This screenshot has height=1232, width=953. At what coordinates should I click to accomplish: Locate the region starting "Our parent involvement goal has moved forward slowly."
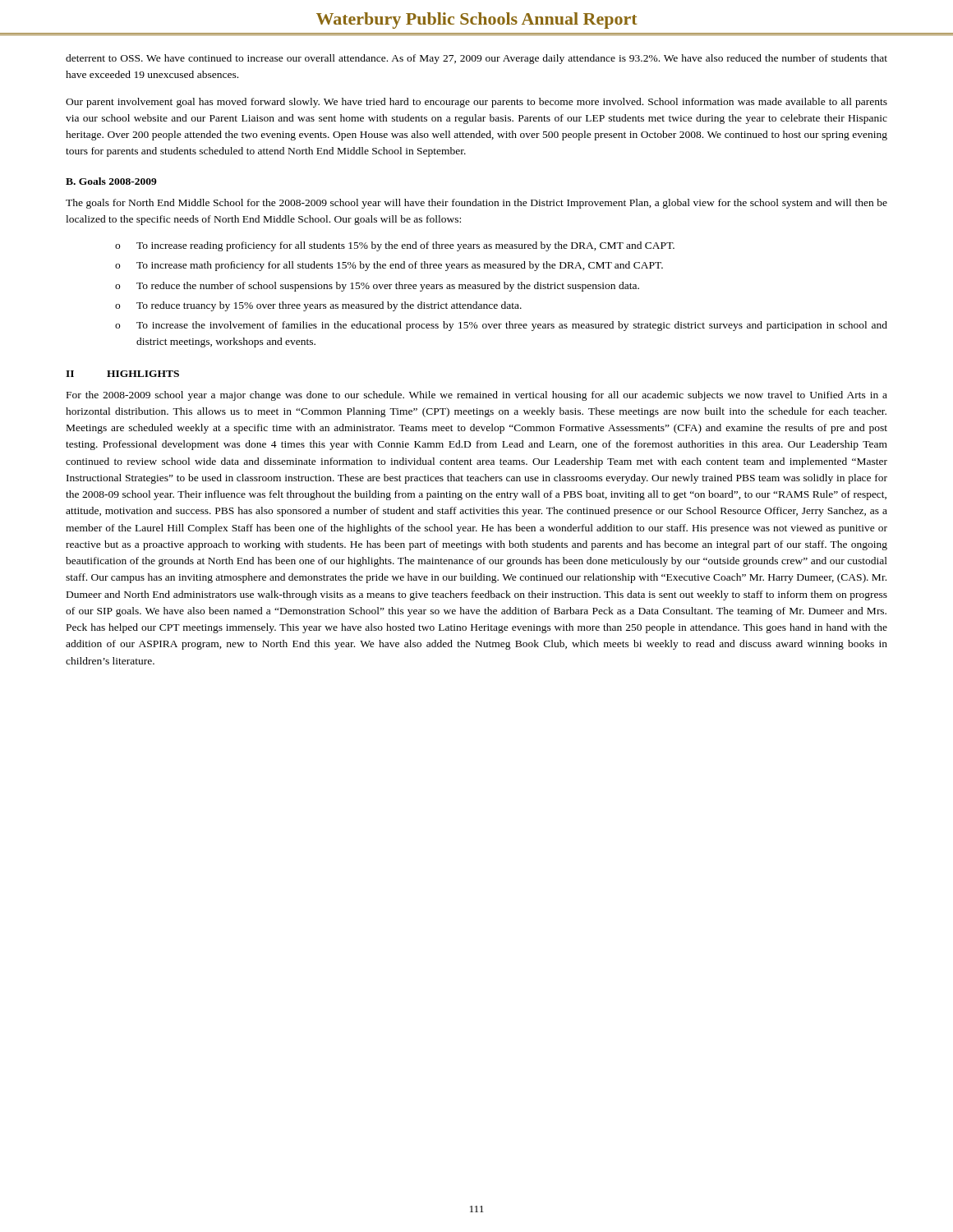[476, 126]
